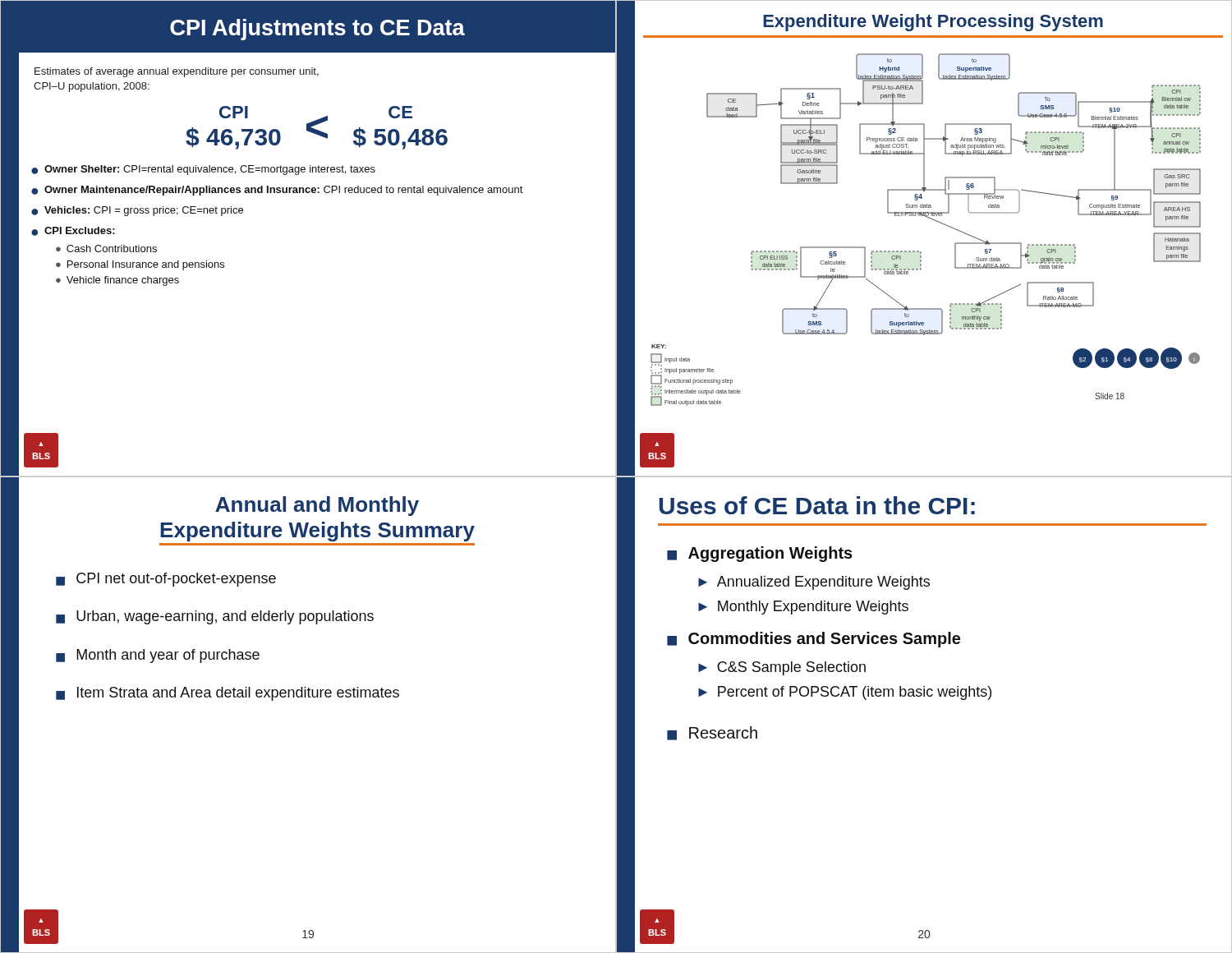Locate the text starting "CPI Adjustments to CE Data"
Viewport: 1232px width, 953px height.
click(x=317, y=28)
